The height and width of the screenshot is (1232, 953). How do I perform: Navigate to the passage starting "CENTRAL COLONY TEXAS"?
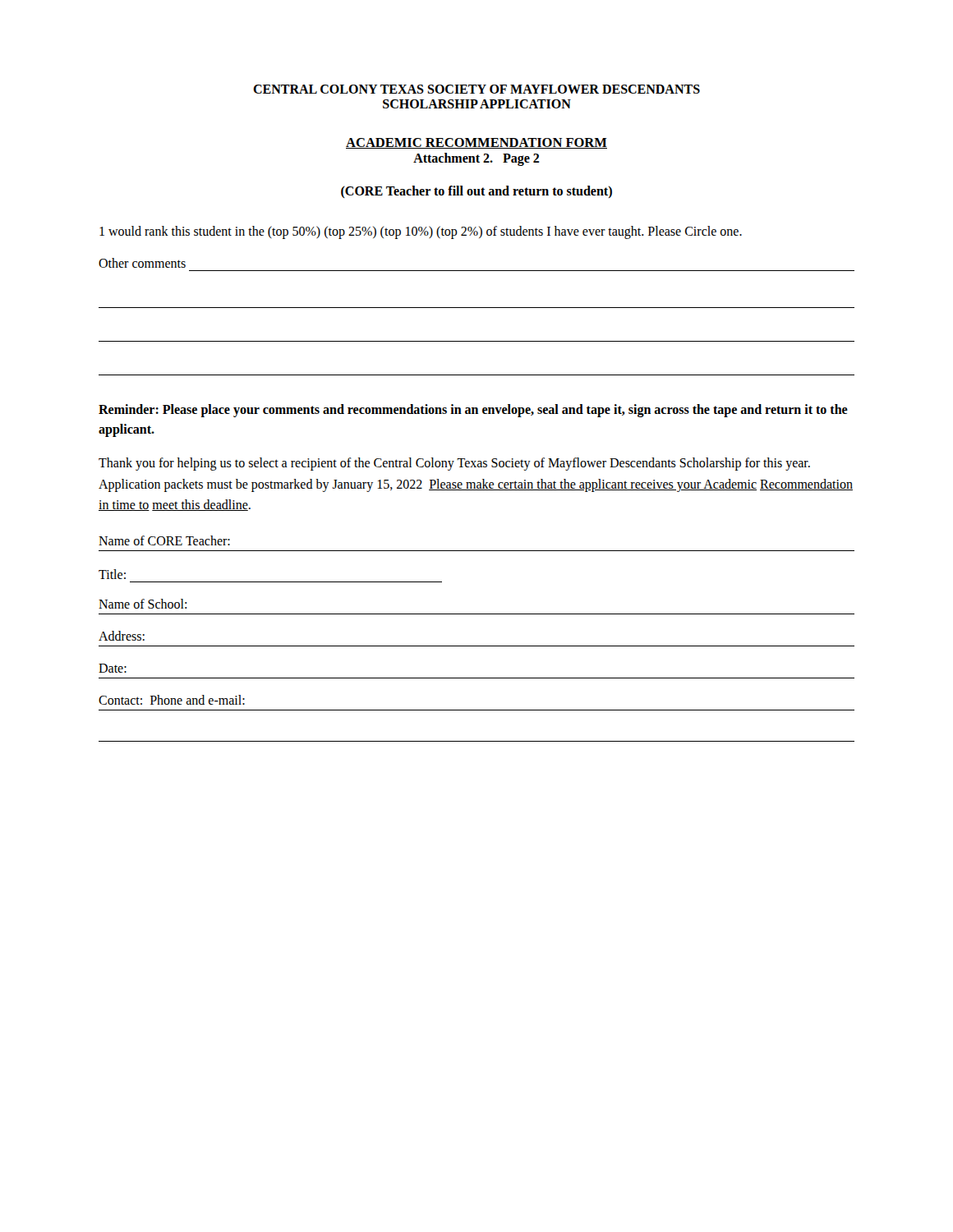click(x=476, y=97)
